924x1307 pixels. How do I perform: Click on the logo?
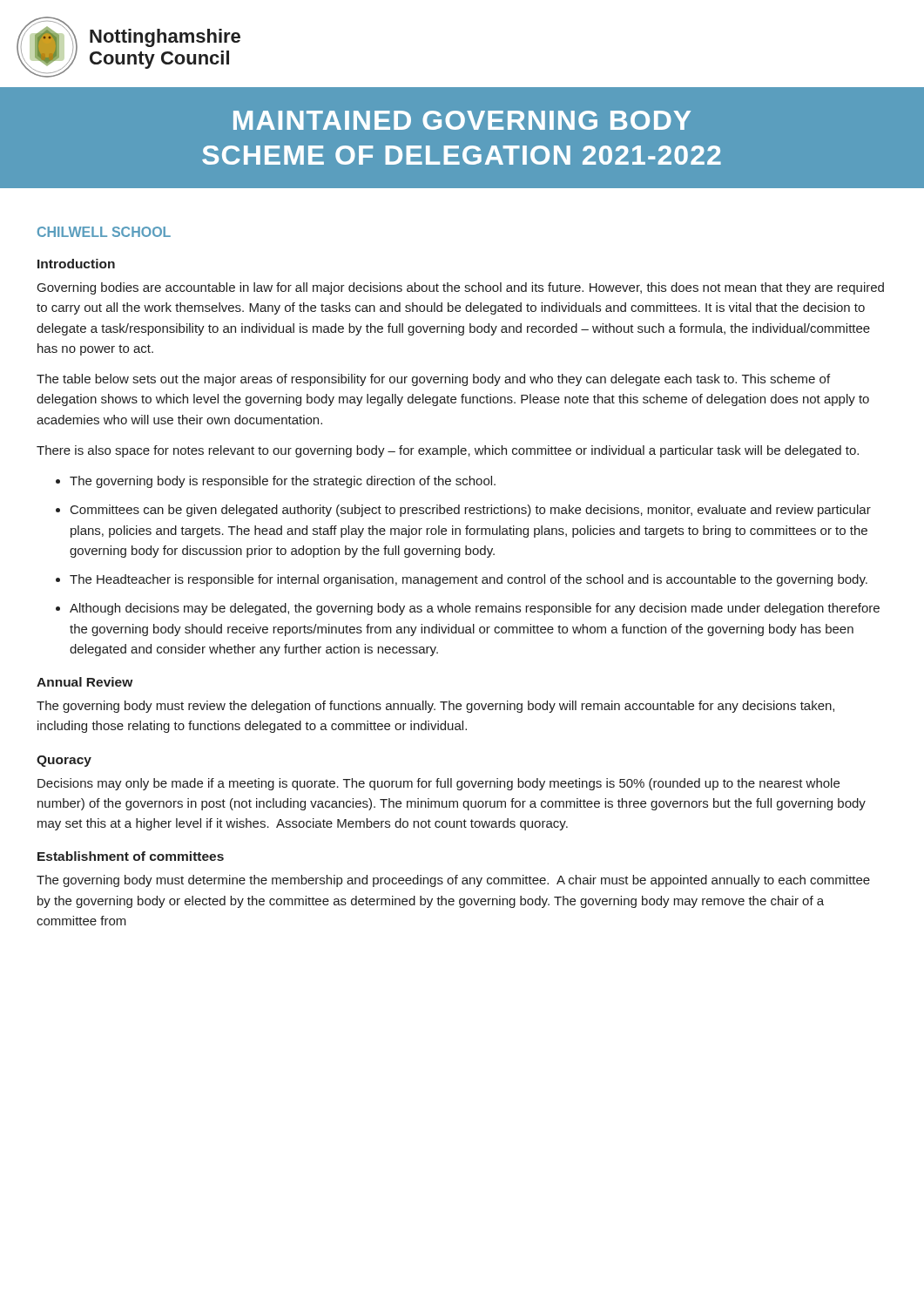pyautogui.click(x=462, y=44)
